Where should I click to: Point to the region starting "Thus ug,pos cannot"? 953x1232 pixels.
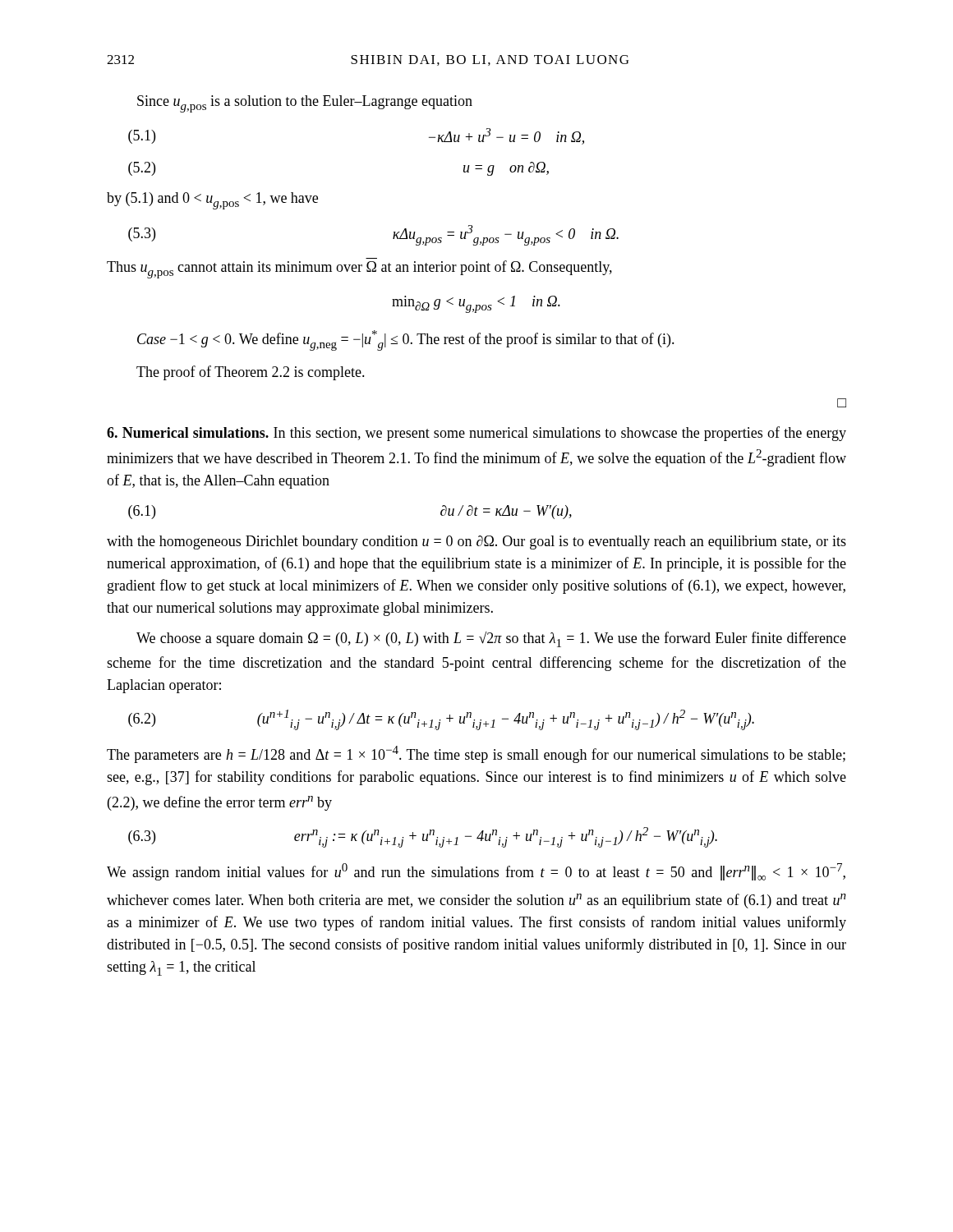[476, 268]
